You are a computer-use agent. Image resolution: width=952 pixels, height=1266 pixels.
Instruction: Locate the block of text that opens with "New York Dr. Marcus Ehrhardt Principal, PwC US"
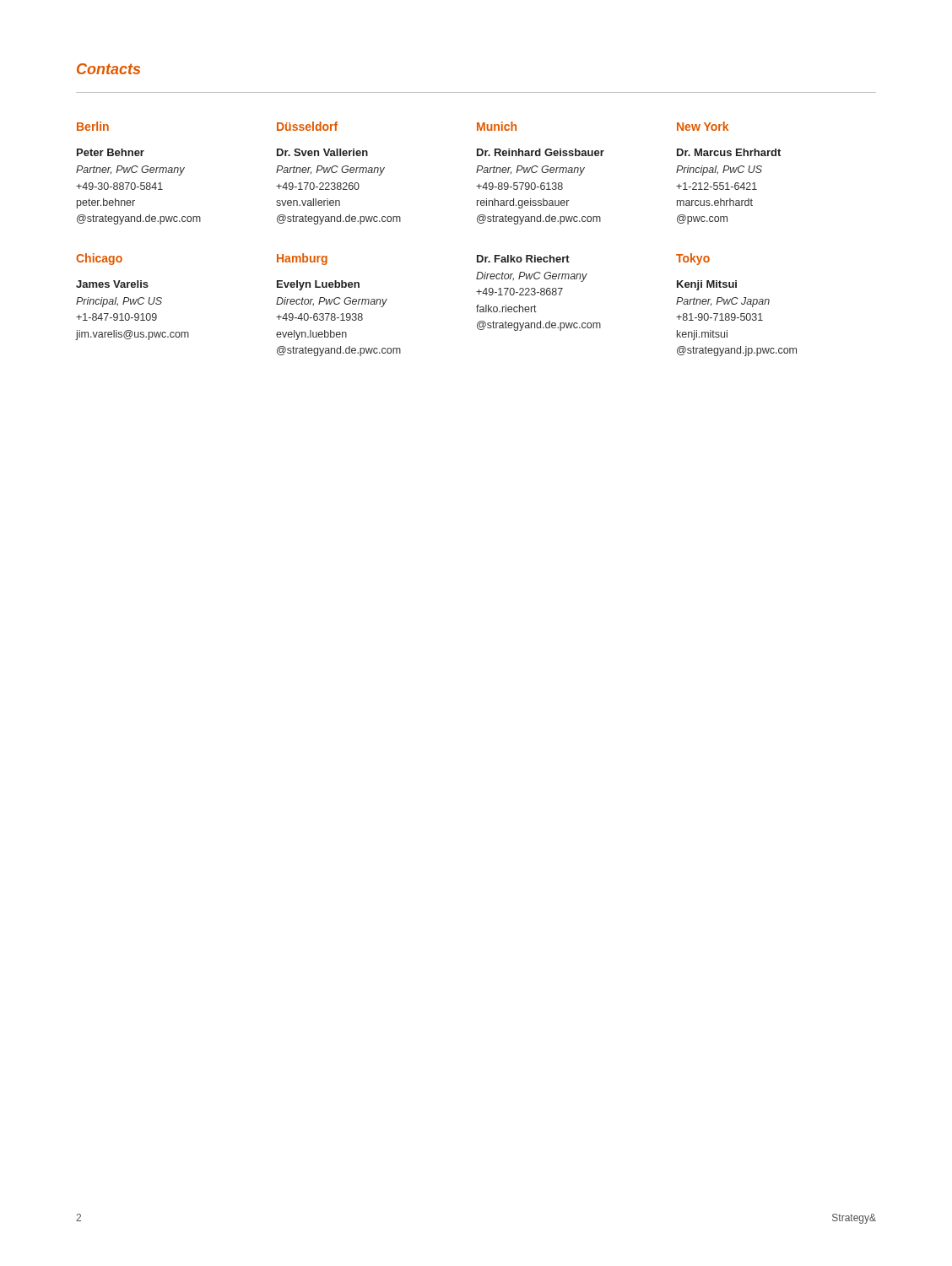(763, 174)
